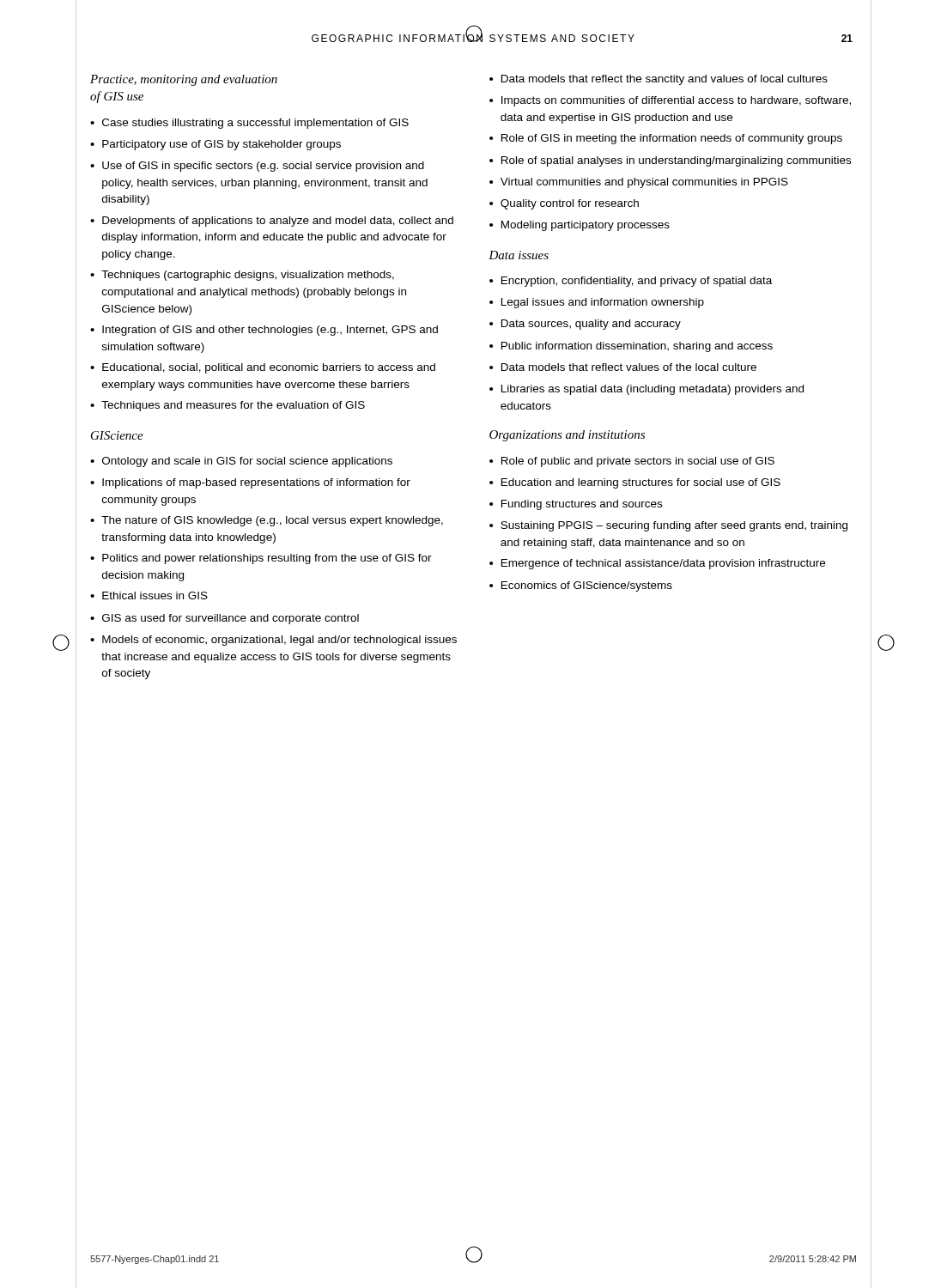Find the list item containing "Public information dissemination, sharing"
This screenshot has height=1288, width=947.
point(637,346)
